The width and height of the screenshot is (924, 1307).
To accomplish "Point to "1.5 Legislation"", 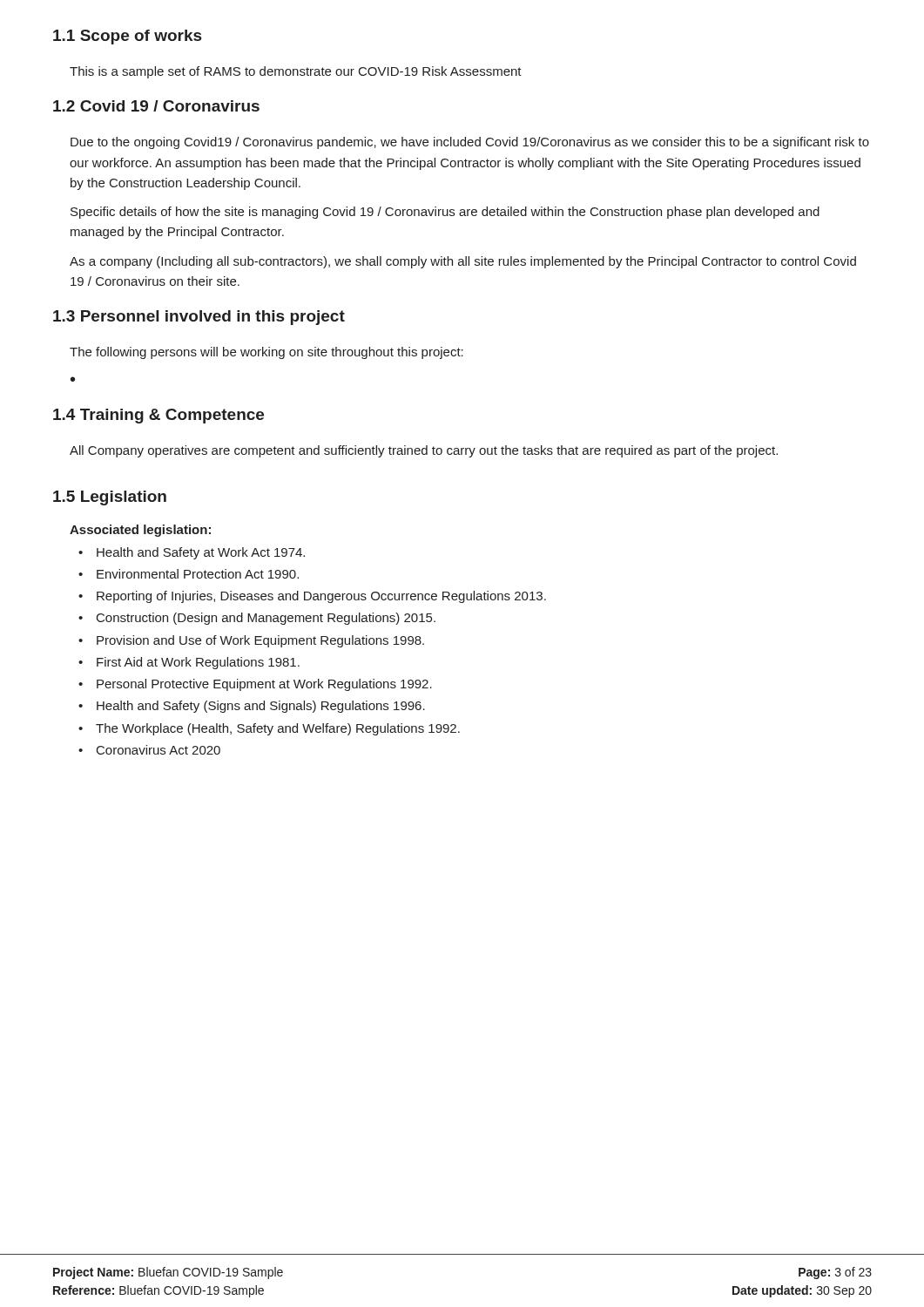I will click(x=110, y=498).
